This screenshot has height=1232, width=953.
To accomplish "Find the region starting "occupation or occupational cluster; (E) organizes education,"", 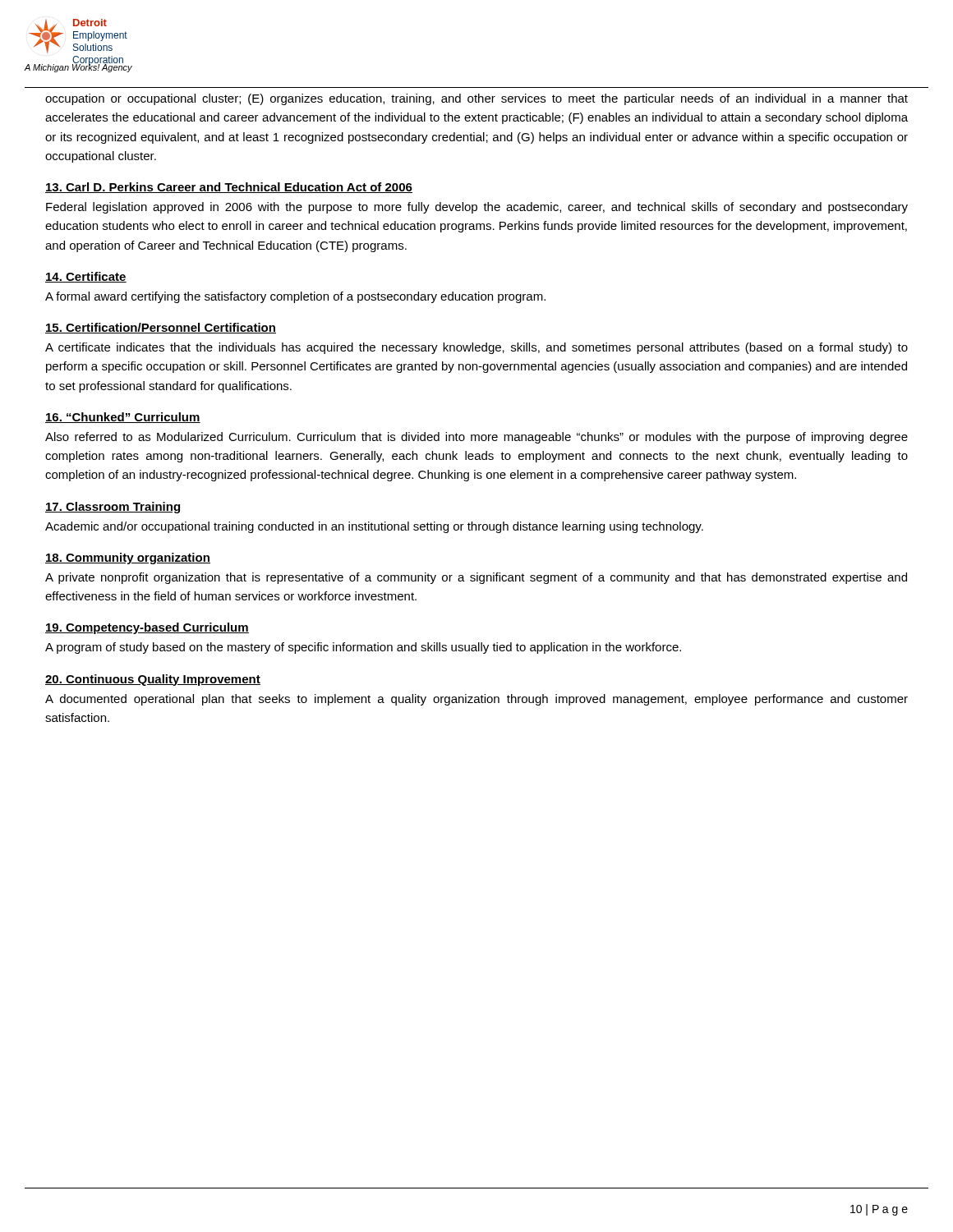I will (476, 127).
